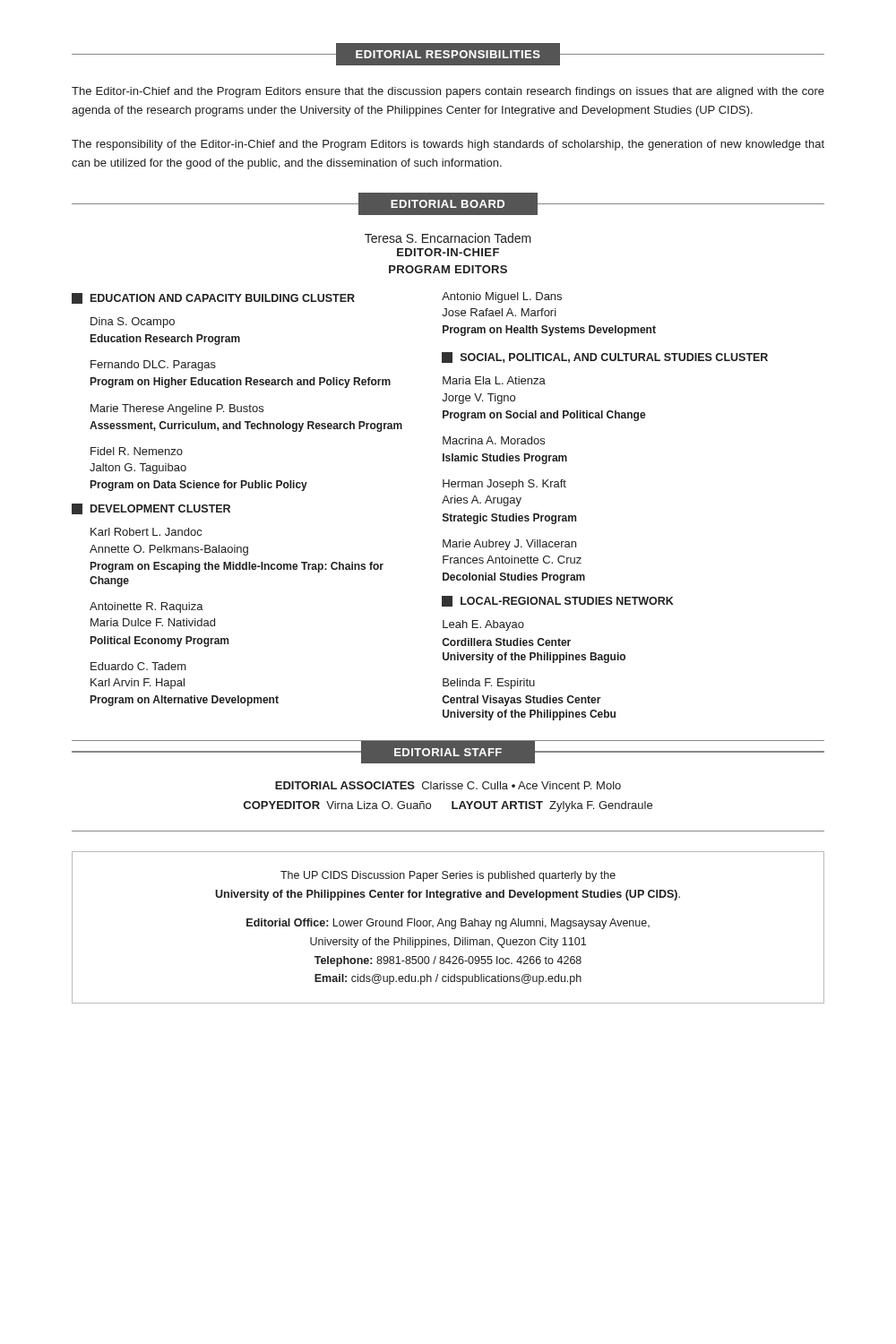This screenshot has width=896, height=1344.
Task: Click on the list item that says "EDUCATION AND CAPACITY BUILDING"
Action: (x=213, y=298)
